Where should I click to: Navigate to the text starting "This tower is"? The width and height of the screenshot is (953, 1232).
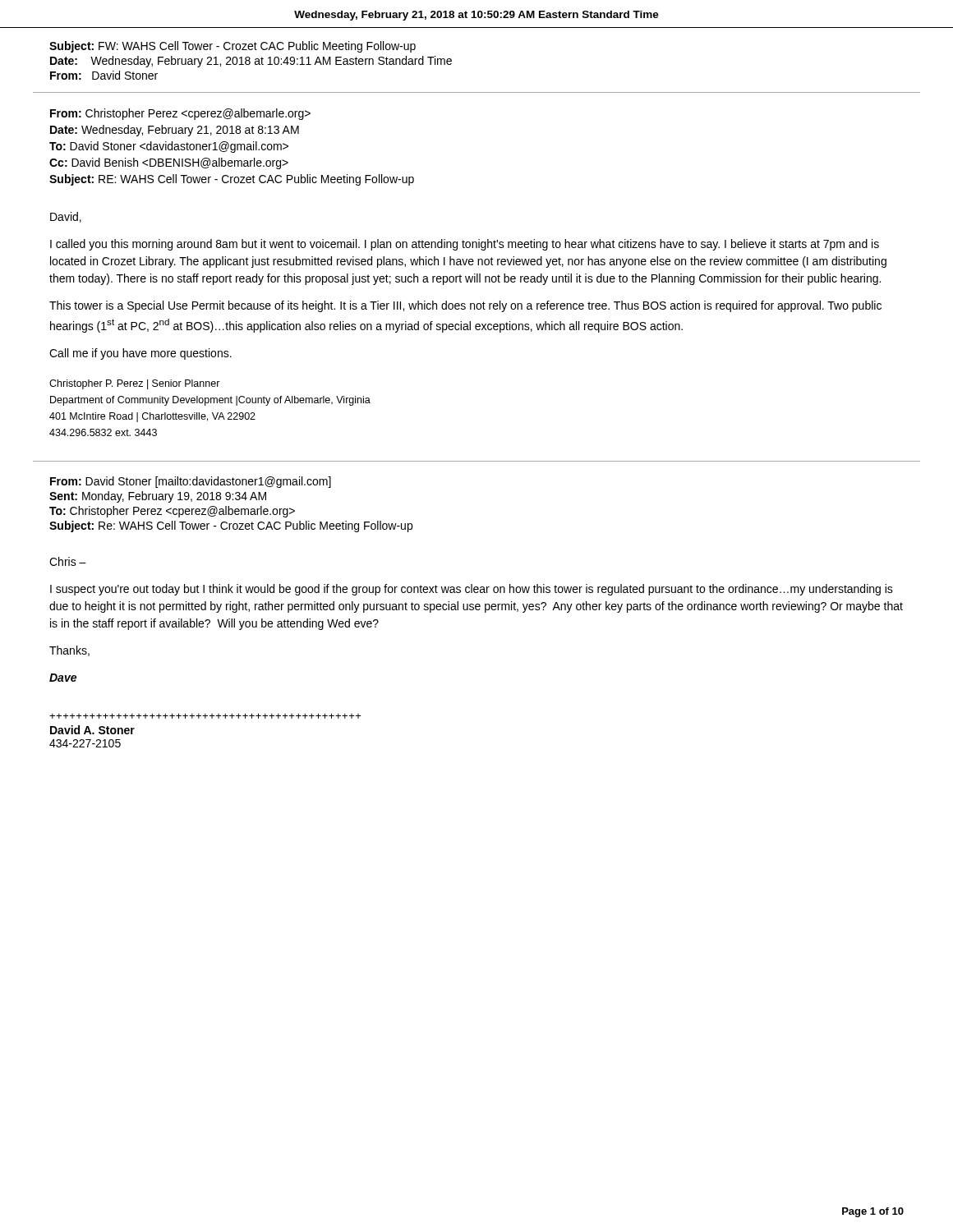pyautogui.click(x=466, y=316)
